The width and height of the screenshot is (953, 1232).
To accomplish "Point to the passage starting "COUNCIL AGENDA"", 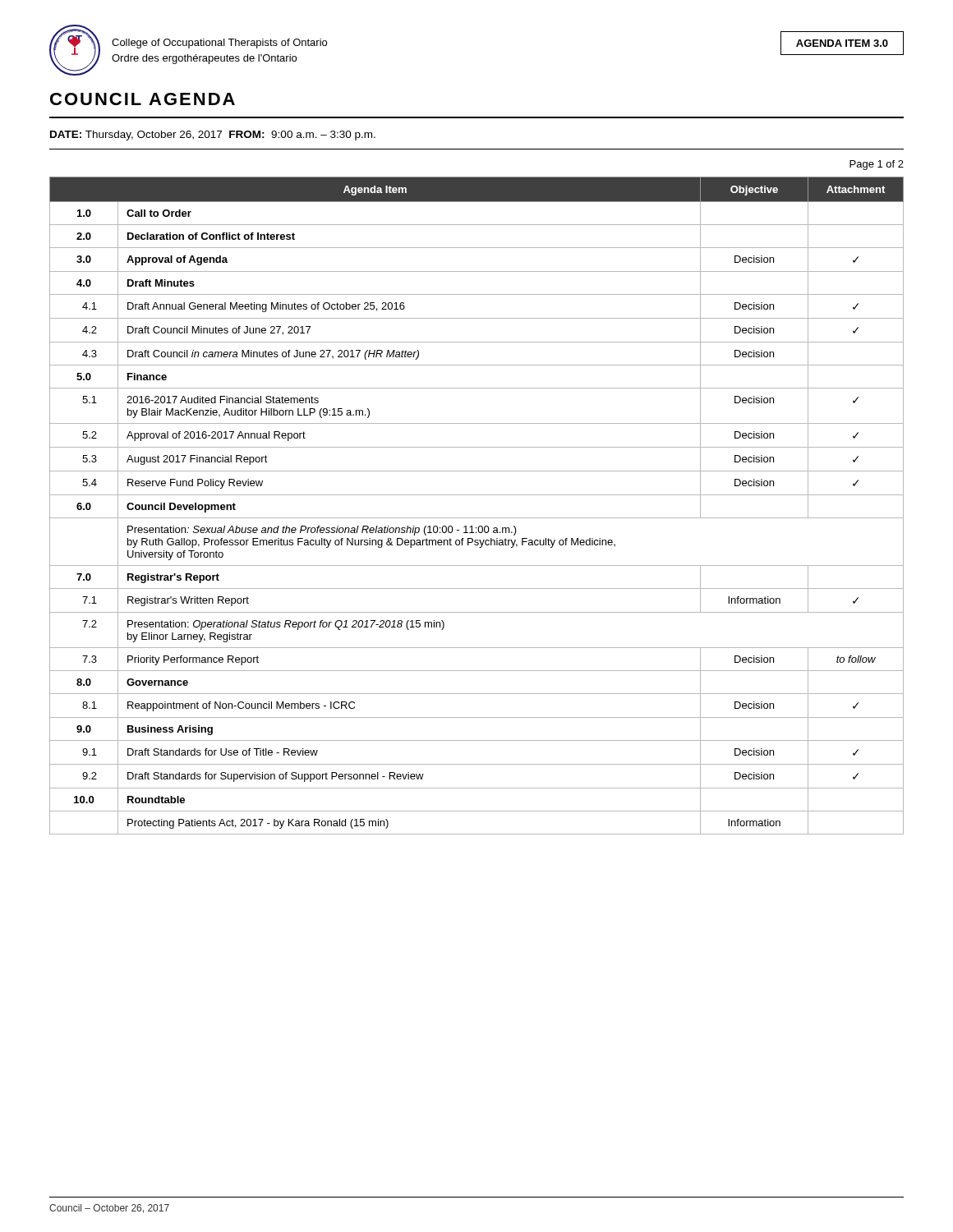I will [143, 99].
